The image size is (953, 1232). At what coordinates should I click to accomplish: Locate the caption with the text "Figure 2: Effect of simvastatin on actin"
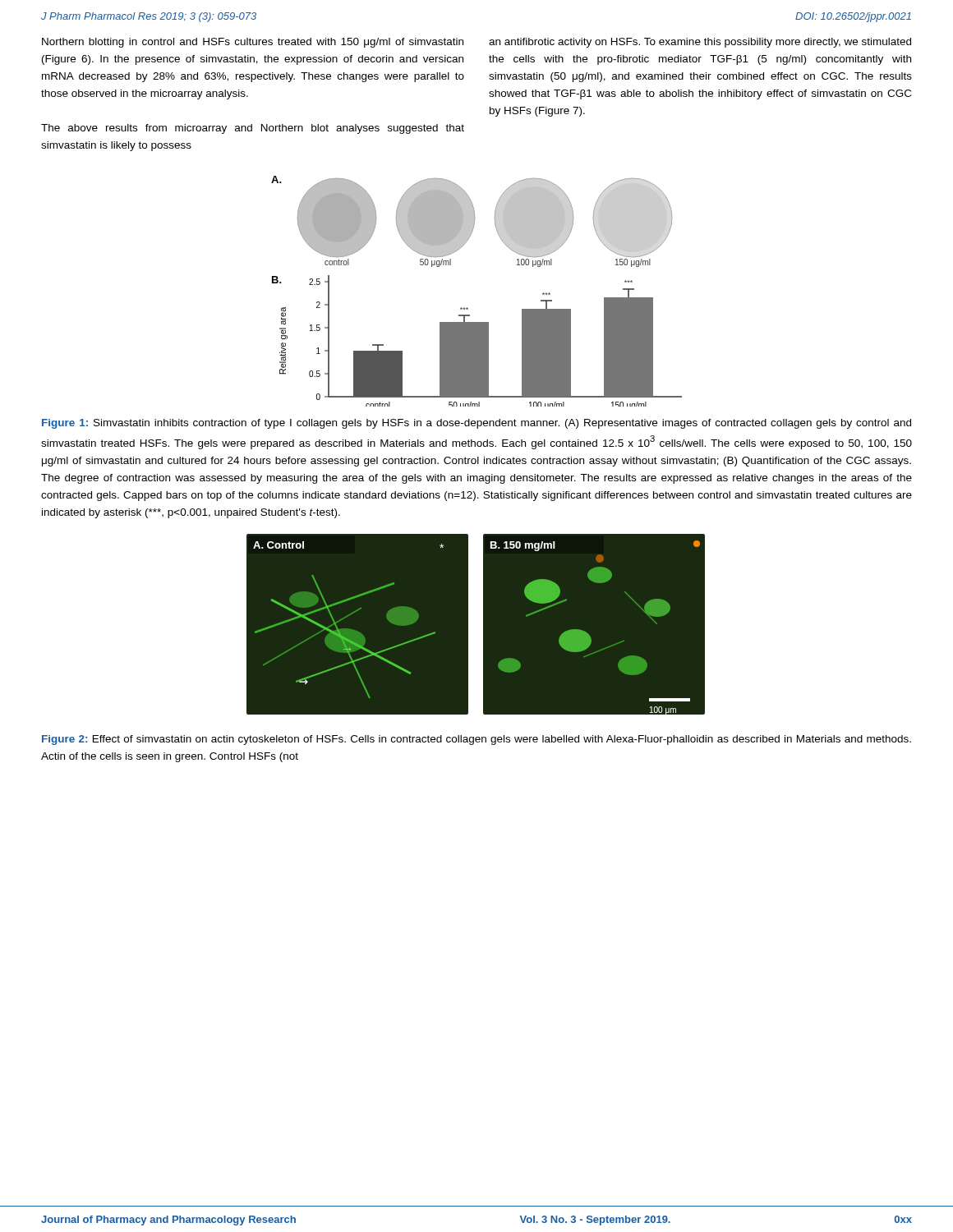(476, 748)
